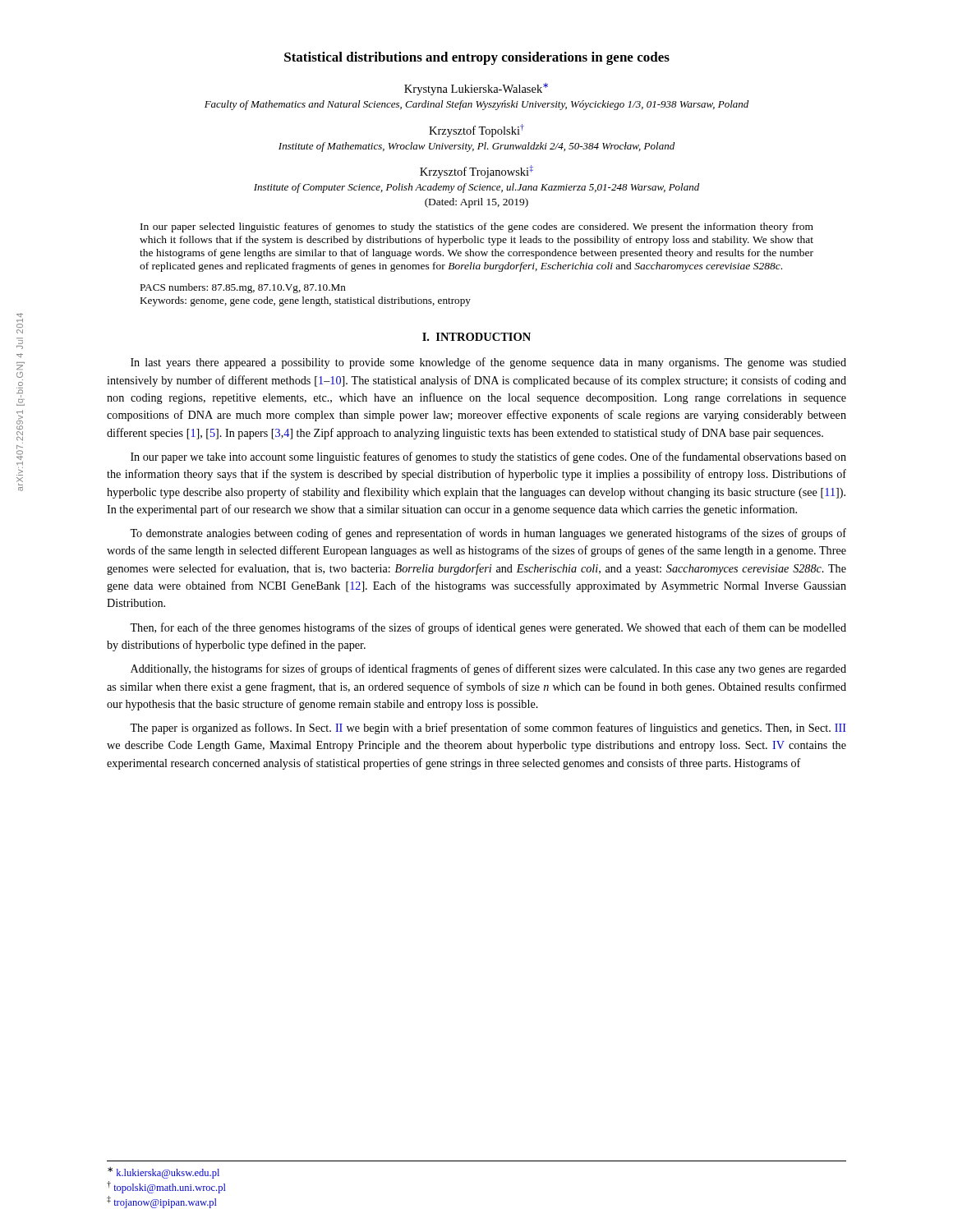The image size is (953, 1232).
Task: Point to the passage starting "Krystyna Lukierska-Walasek∗"
Action: point(476,88)
